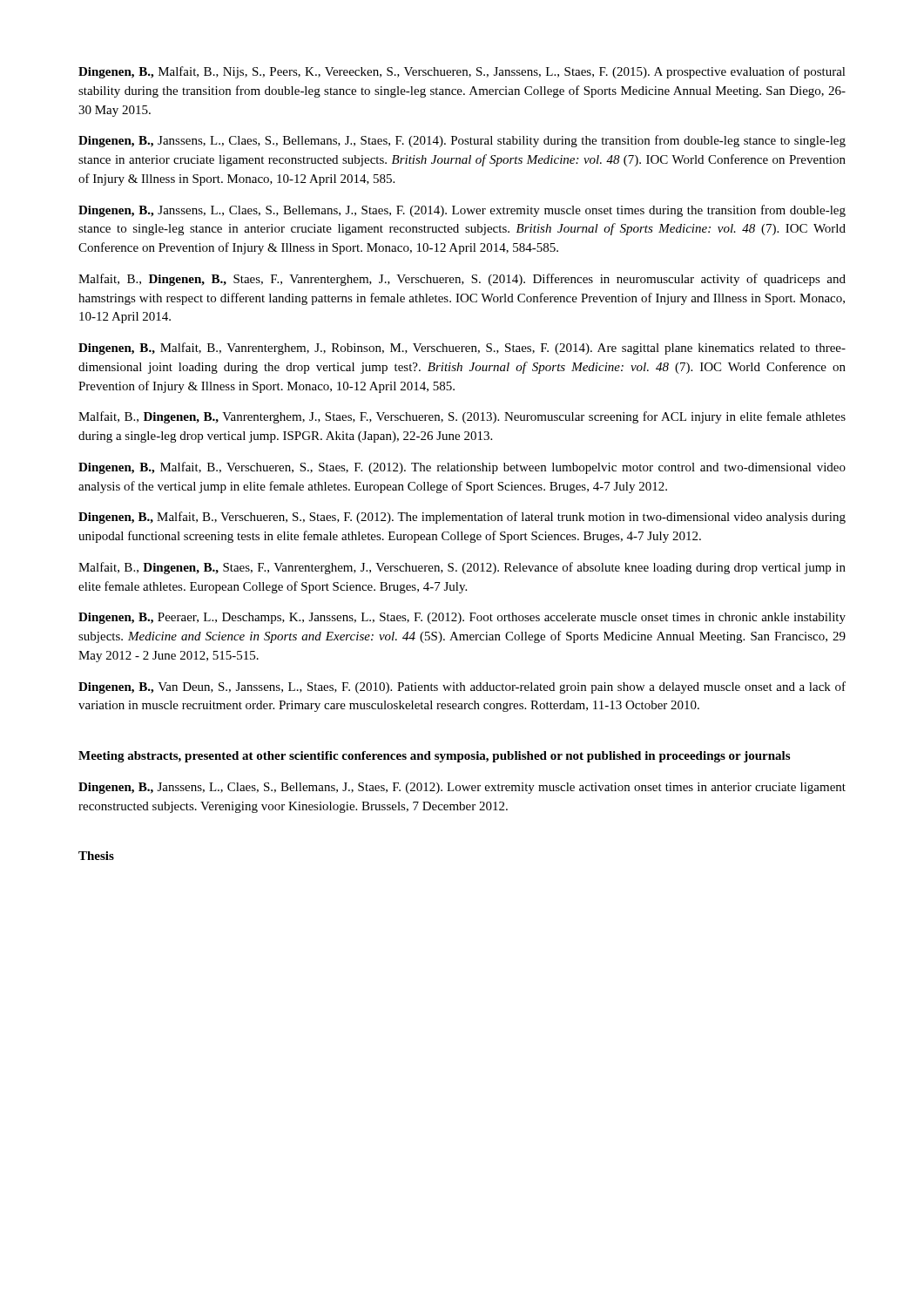Locate the block of text that opens with "Dingenen, B., Peeraer,"
Viewport: 924px width, 1307px height.
[462, 636]
